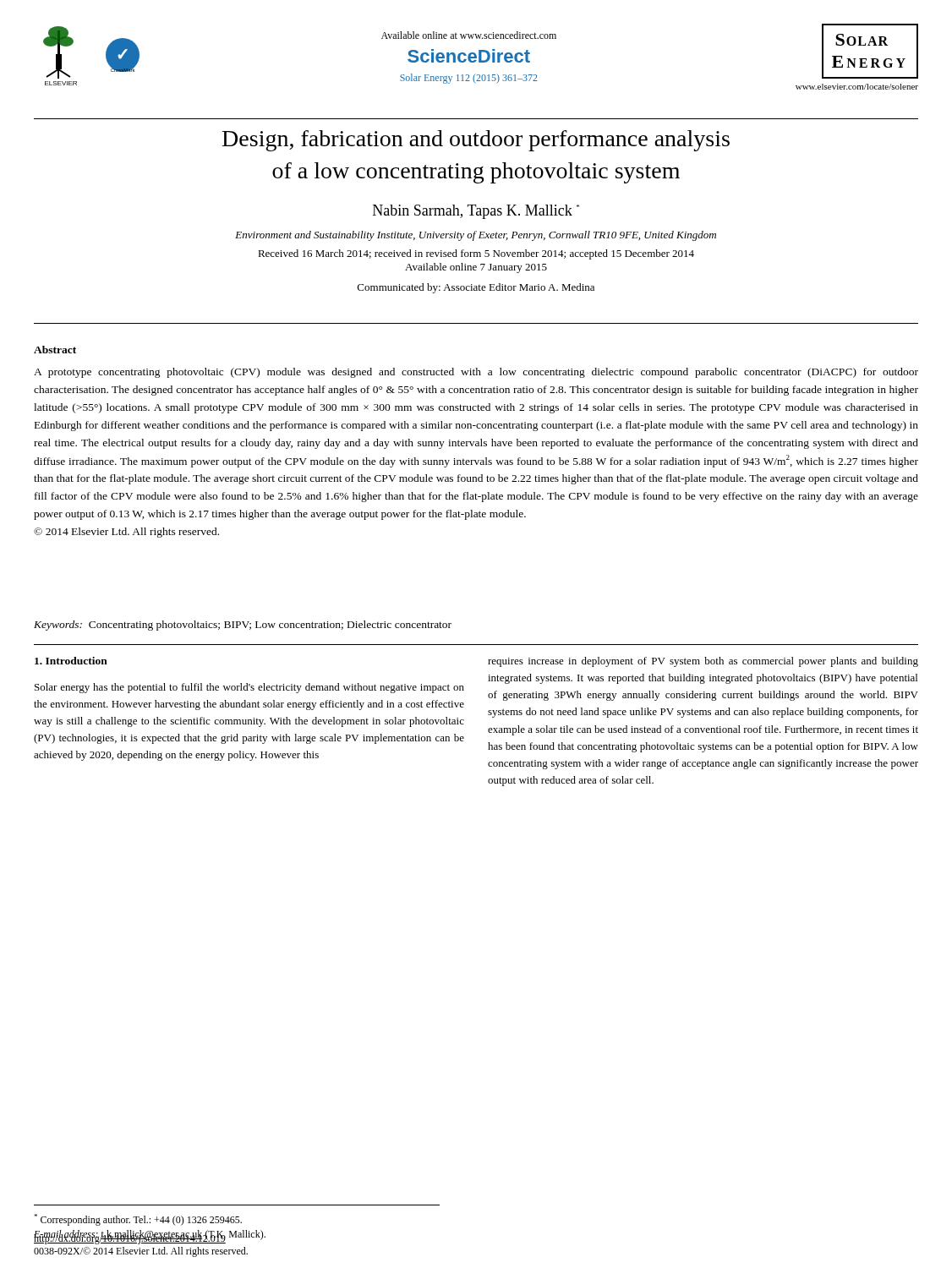This screenshot has width=952, height=1268.
Task: Click on the footnote with the text "Corresponding author. Tel.: +44 (0) 1326 259465. E-mail"
Action: coord(237,1227)
